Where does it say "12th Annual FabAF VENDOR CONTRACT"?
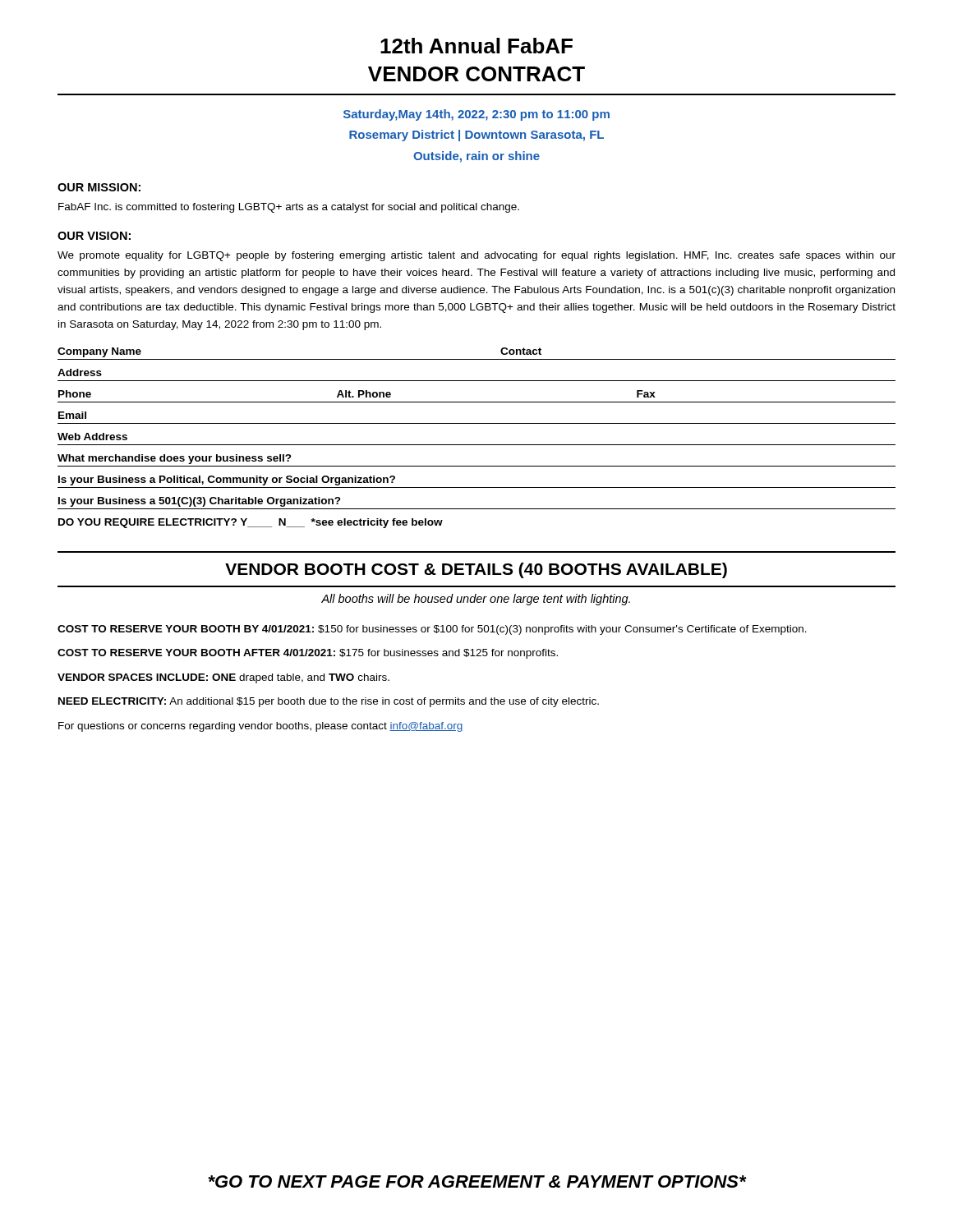Screen dimensions: 1232x953 (x=476, y=61)
